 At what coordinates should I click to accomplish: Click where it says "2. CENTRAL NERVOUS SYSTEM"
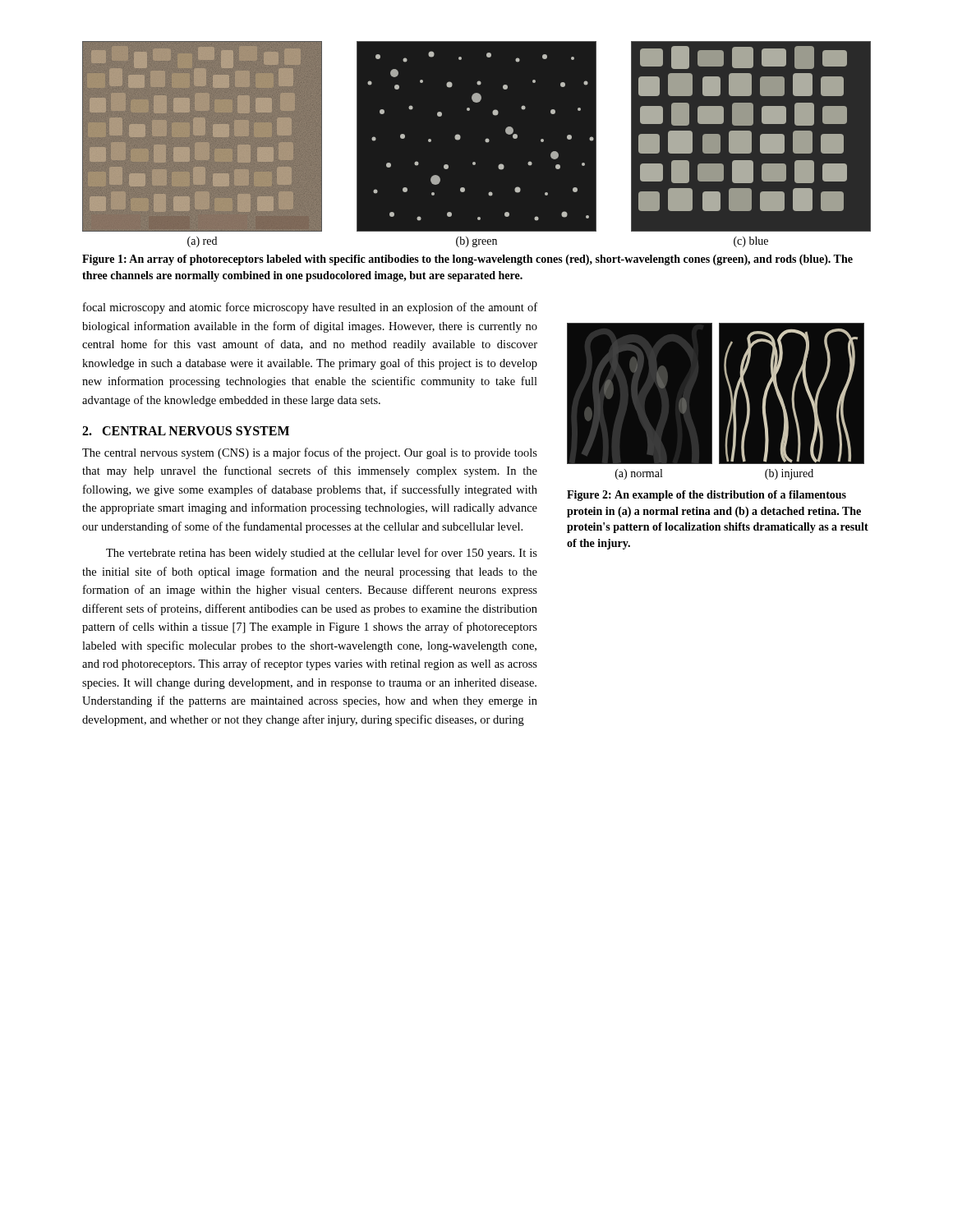click(x=186, y=431)
